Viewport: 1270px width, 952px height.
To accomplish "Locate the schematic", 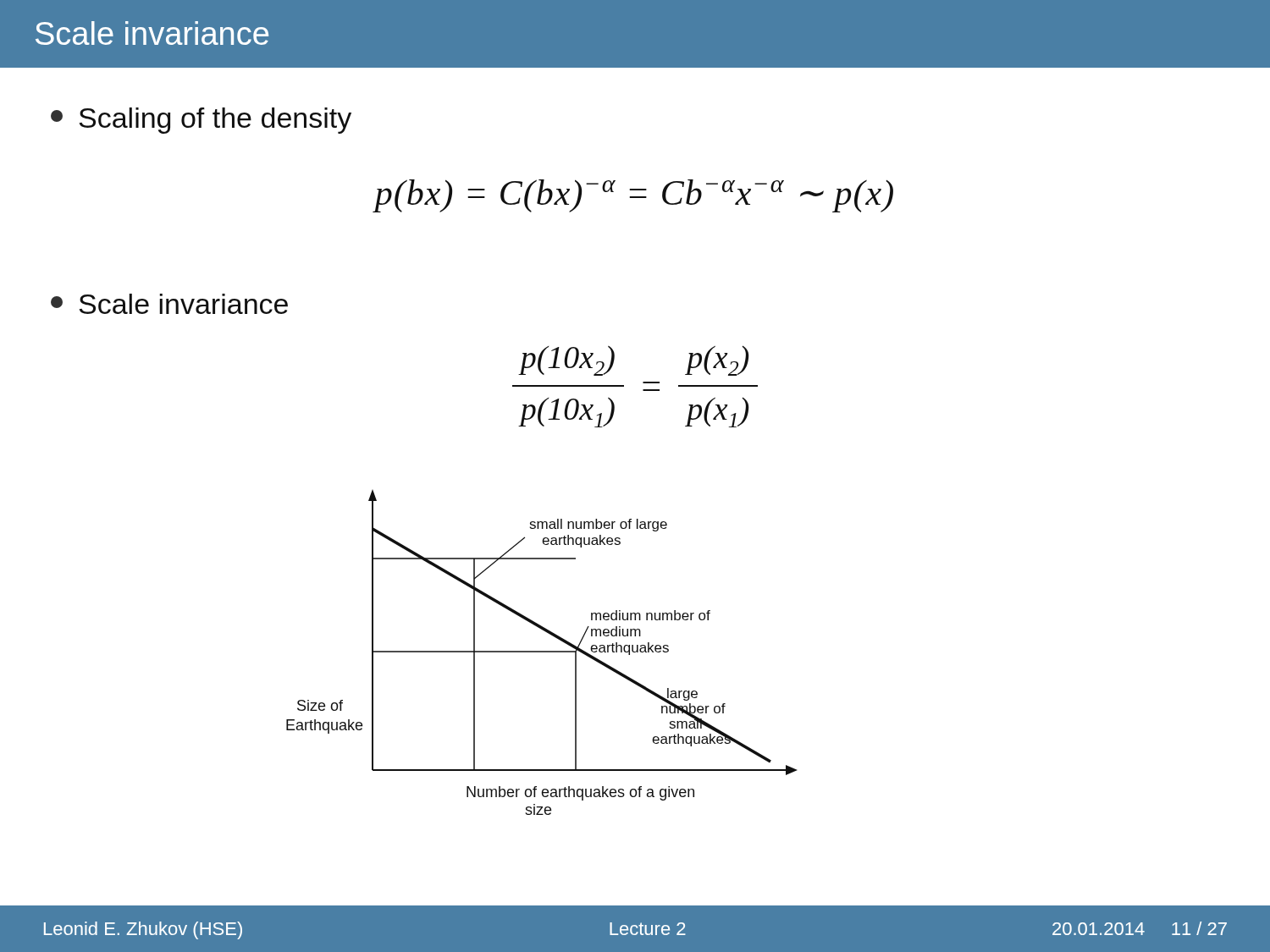I will pyautogui.click(x=529, y=660).
